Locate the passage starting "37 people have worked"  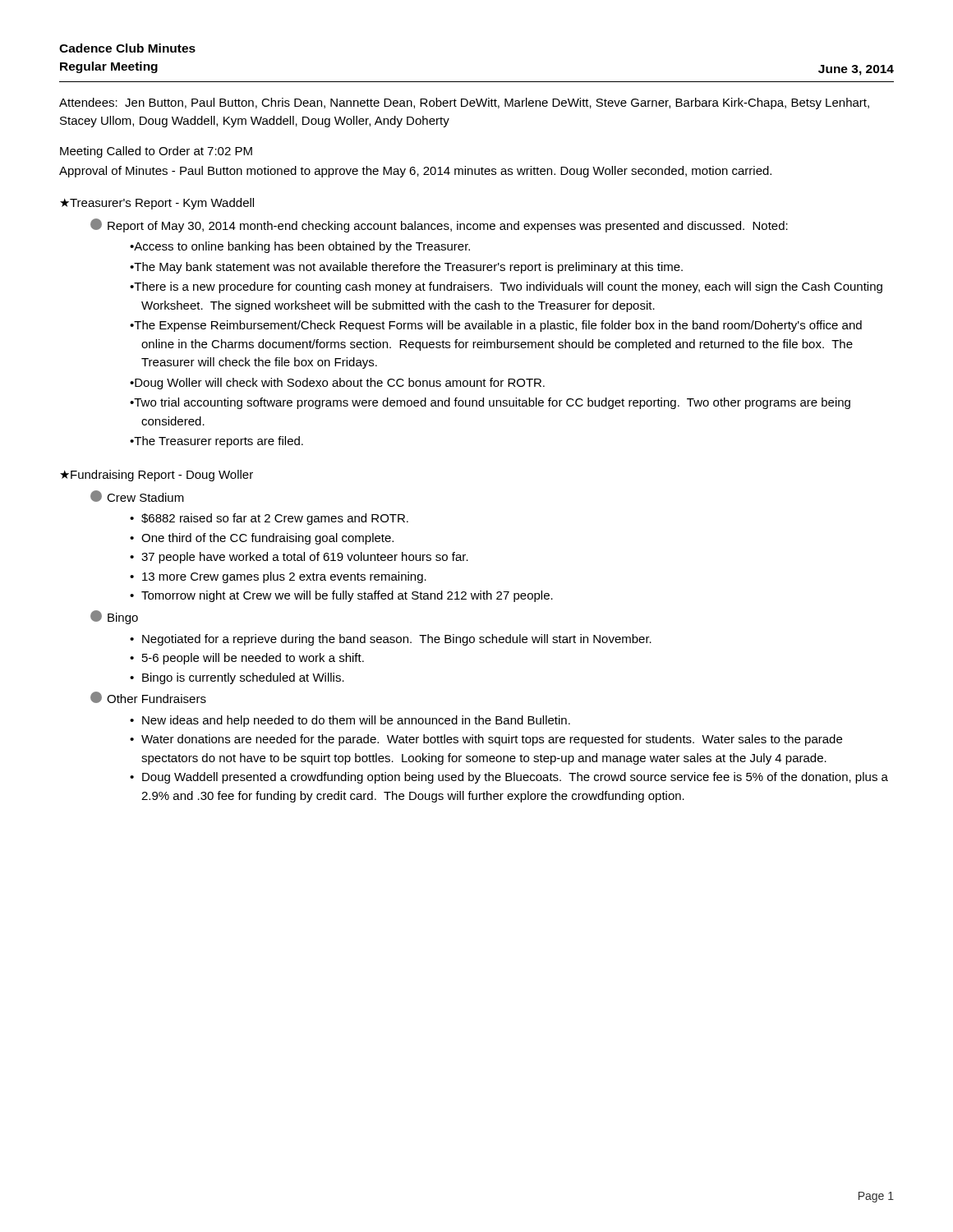pos(305,557)
